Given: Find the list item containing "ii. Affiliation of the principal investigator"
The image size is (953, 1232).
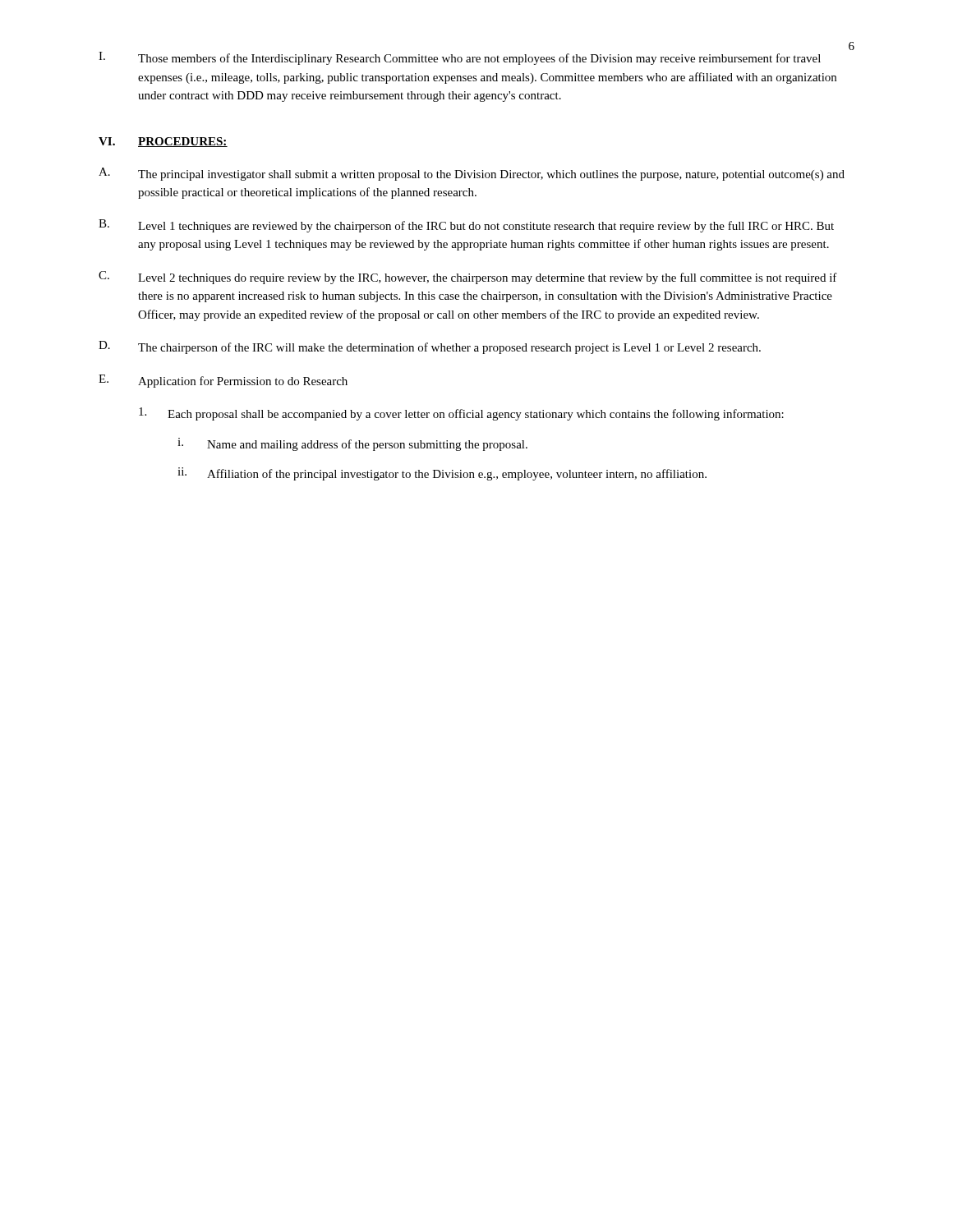Looking at the screenshot, I should click(516, 474).
